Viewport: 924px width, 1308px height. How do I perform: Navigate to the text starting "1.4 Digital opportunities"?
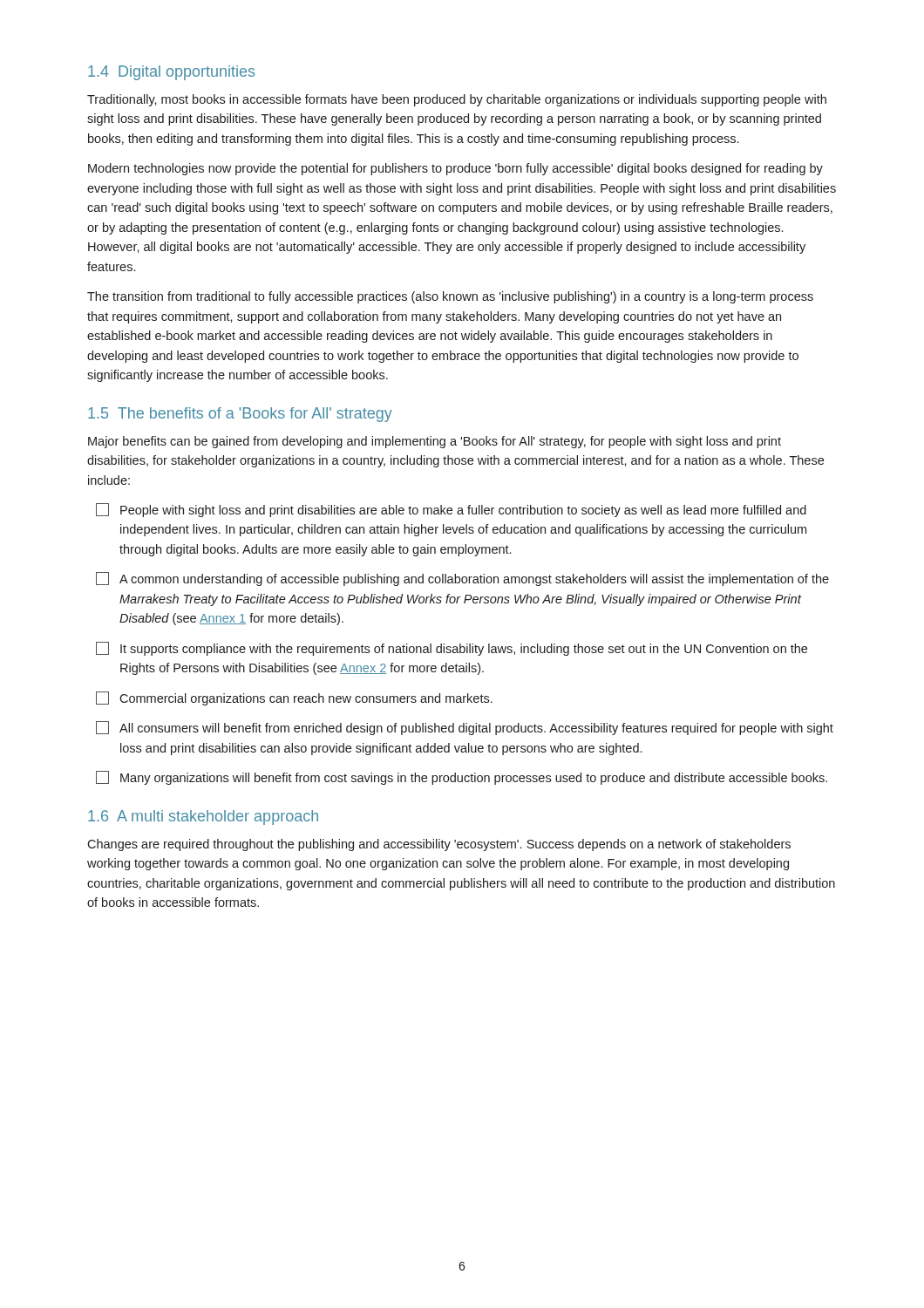coord(171,73)
